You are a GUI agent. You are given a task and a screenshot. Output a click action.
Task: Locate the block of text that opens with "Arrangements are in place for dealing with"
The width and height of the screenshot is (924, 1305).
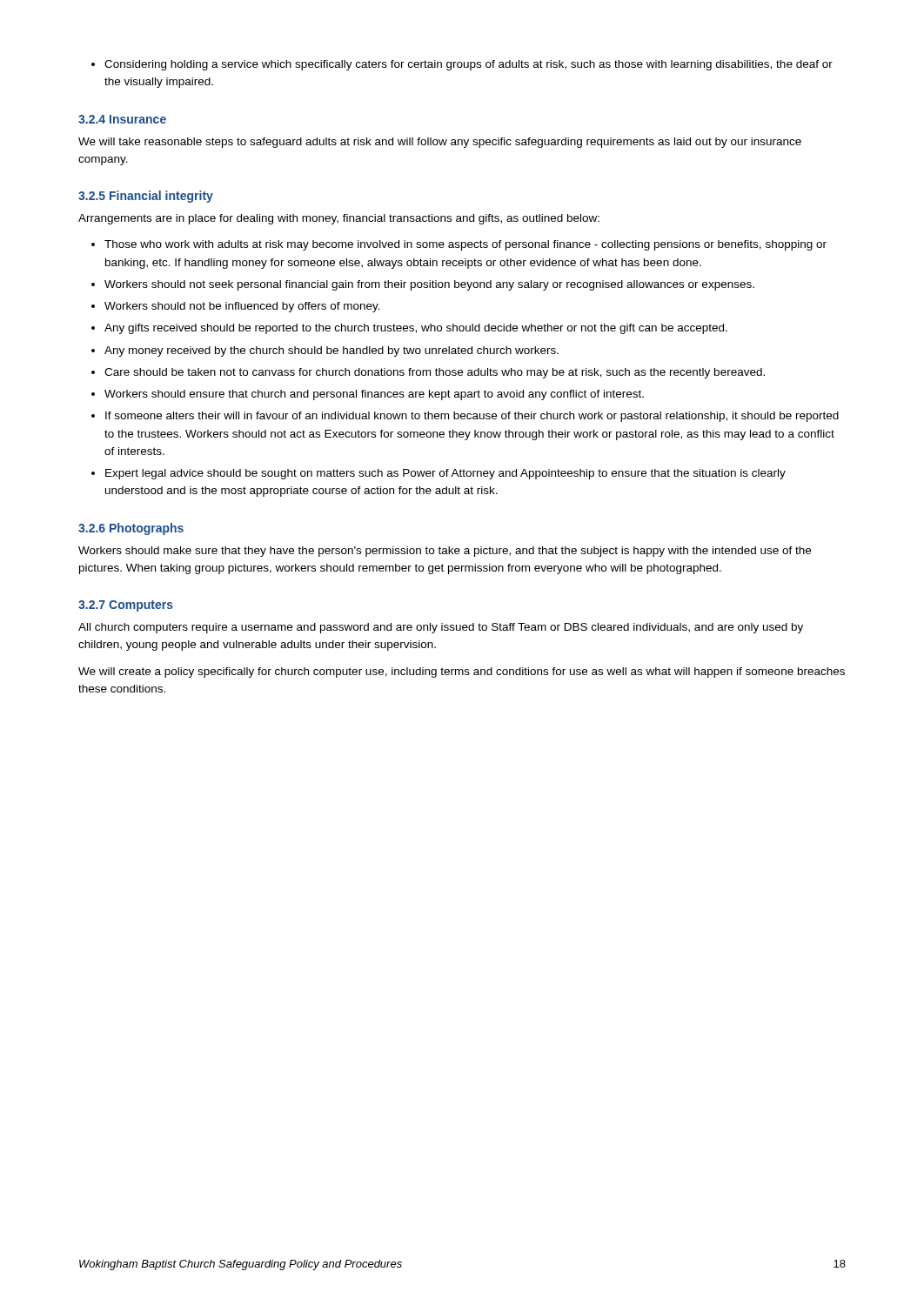pos(339,218)
